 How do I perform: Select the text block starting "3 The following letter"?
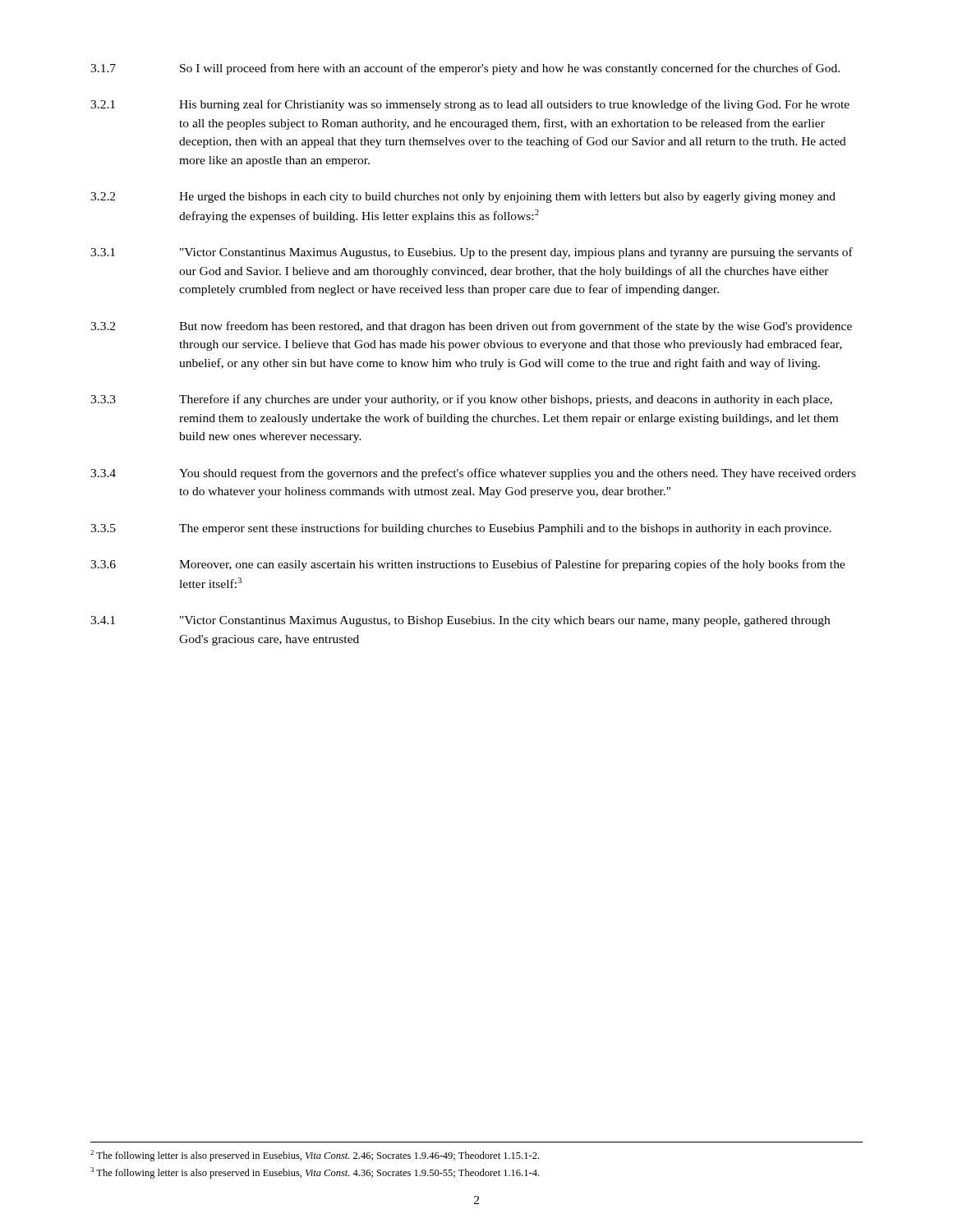[315, 1172]
